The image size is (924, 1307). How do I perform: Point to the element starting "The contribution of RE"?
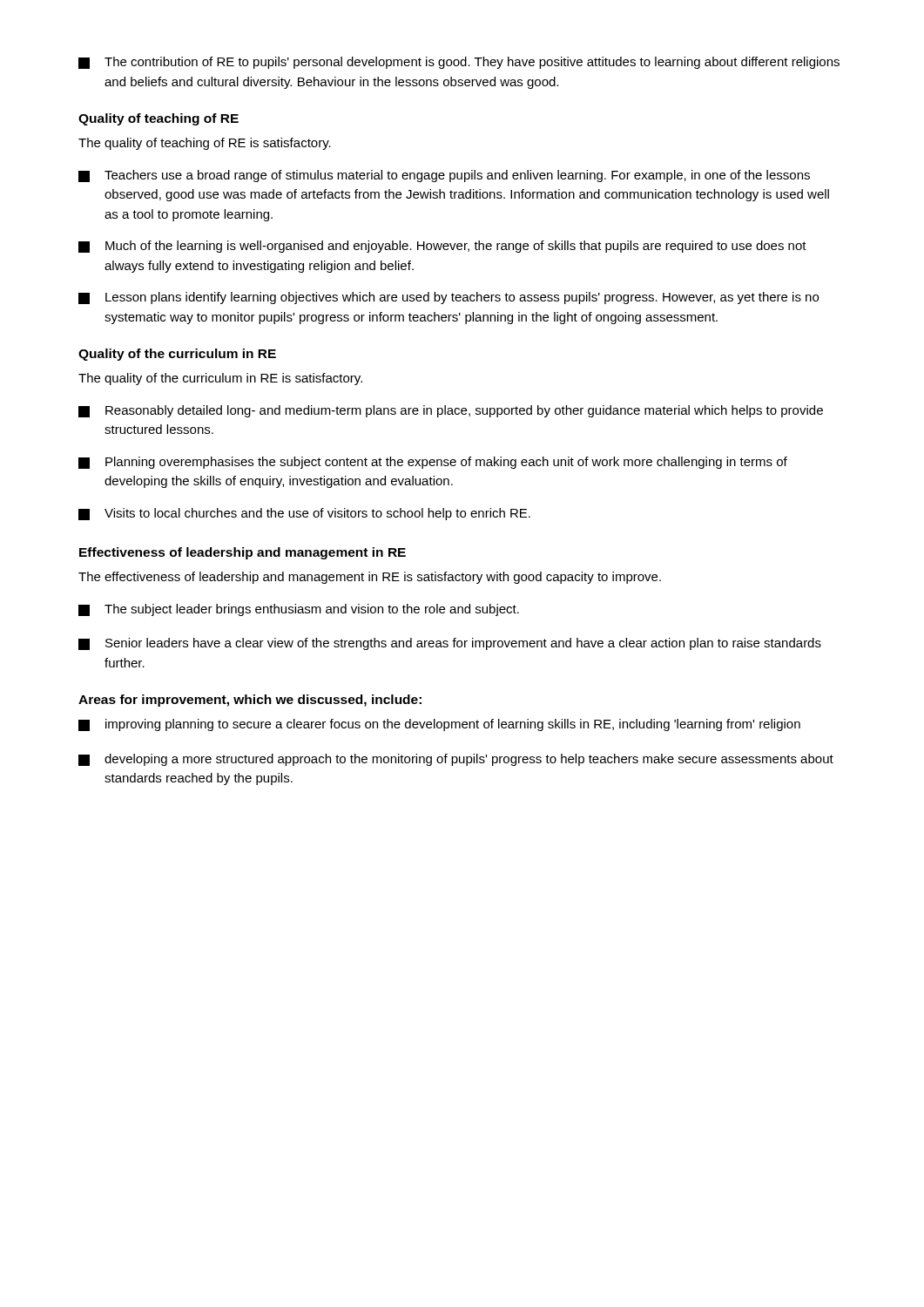click(462, 72)
